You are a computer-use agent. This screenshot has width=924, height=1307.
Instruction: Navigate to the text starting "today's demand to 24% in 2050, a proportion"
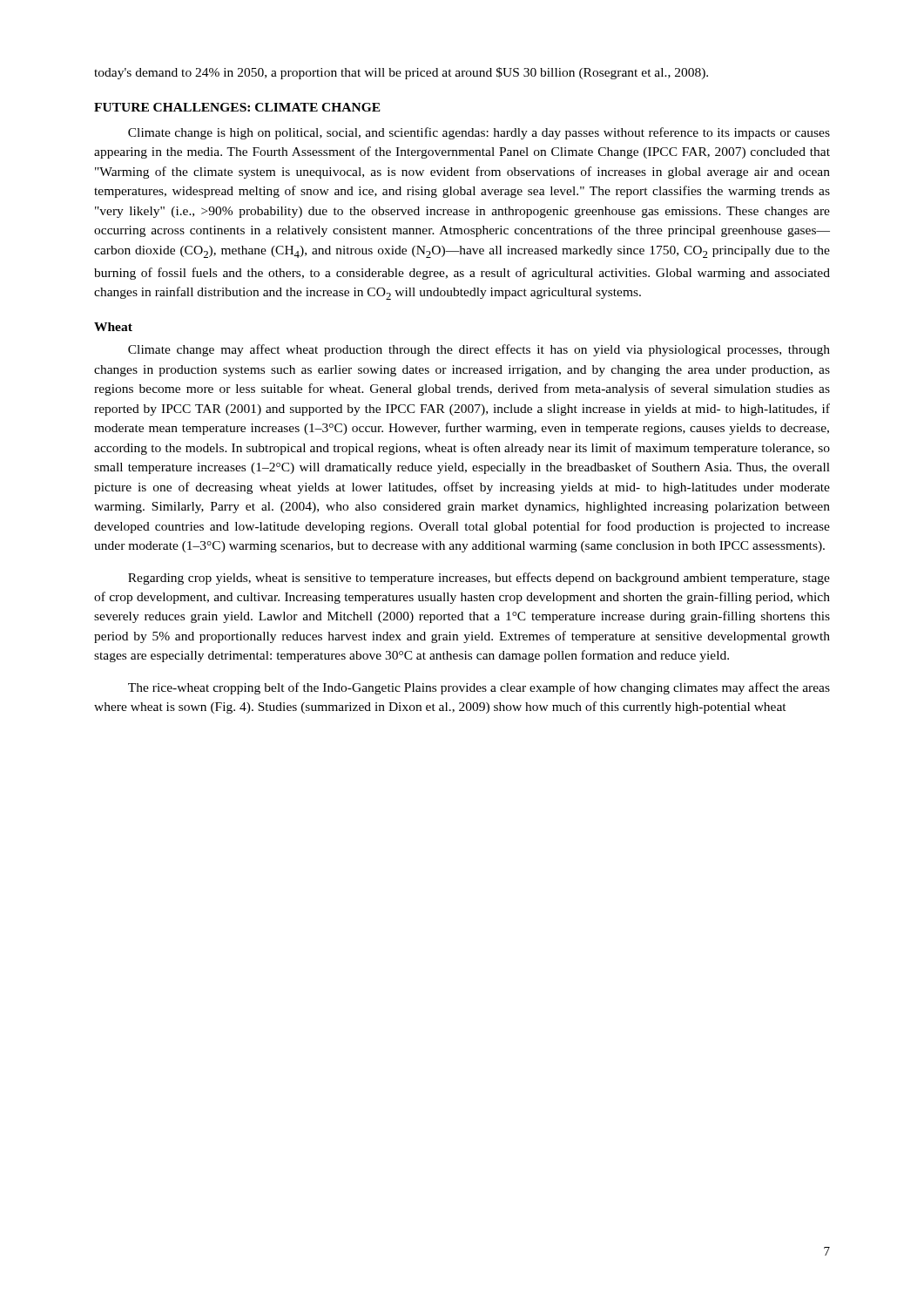[x=462, y=73]
